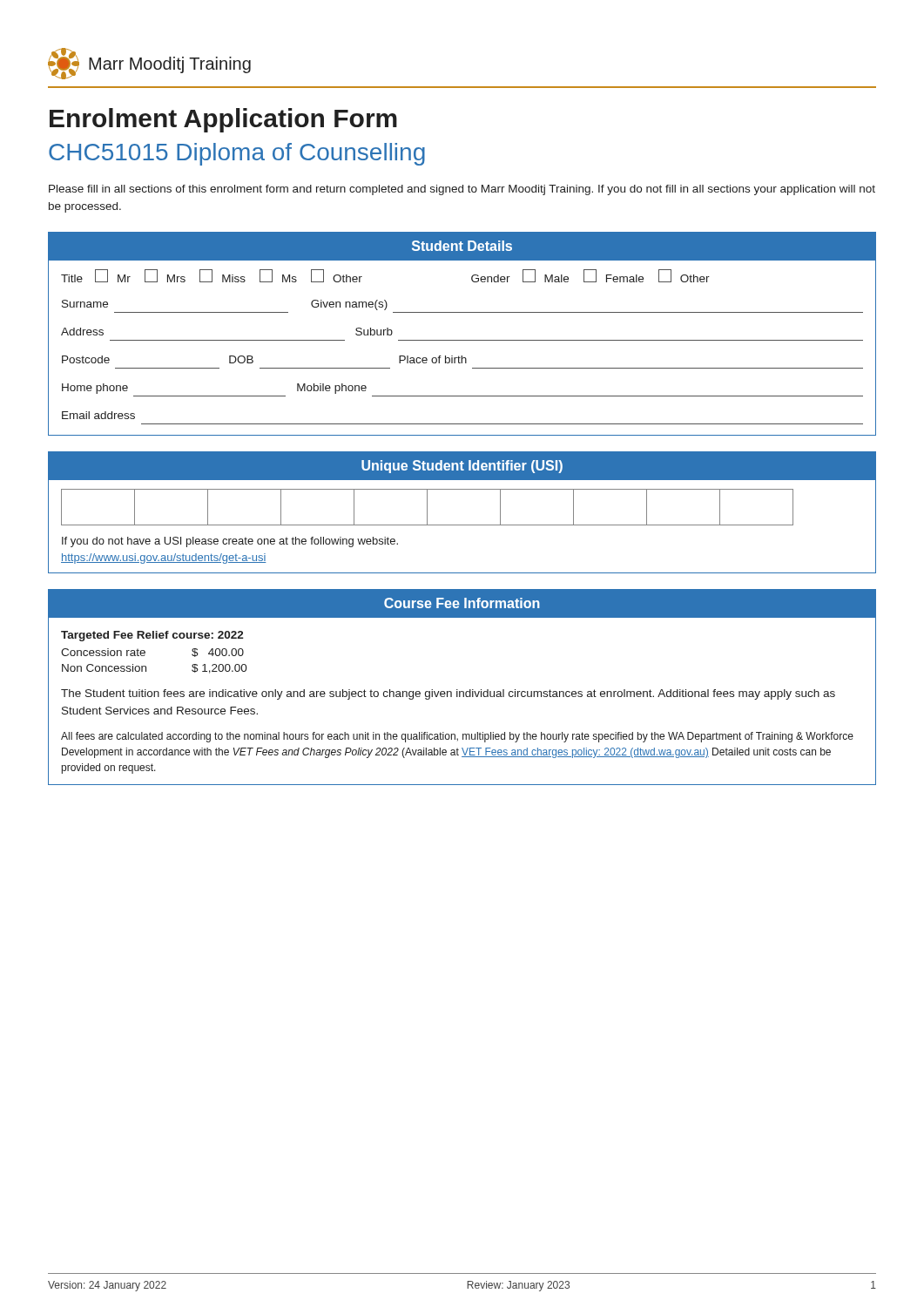Click on the text block with the text "All fees are calculated according"
The image size is (924, 1307).
(457, 752)
